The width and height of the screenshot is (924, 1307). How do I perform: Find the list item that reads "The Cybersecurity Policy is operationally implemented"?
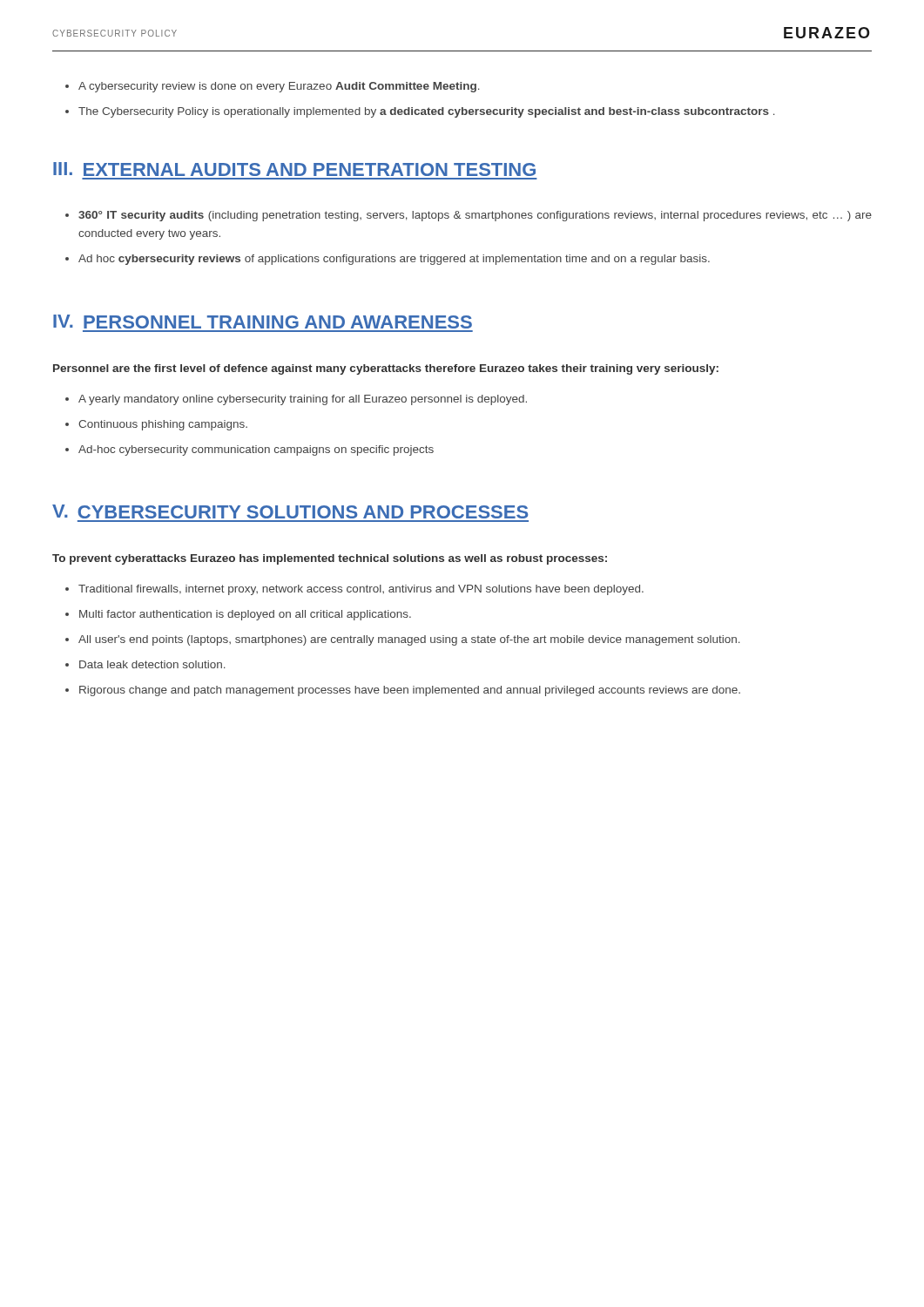(x=466, y=112)
